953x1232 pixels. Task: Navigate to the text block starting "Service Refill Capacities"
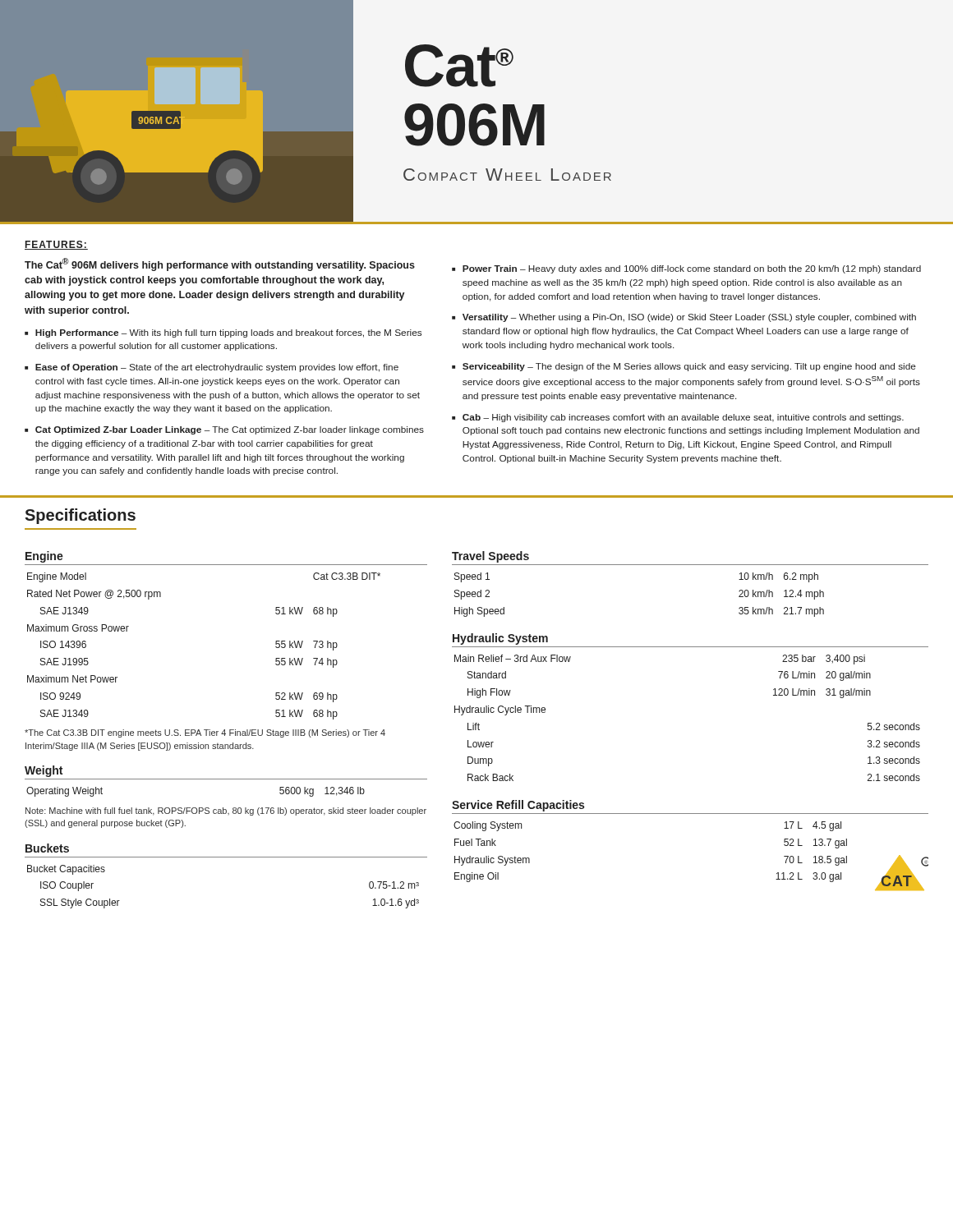point(518,805)
